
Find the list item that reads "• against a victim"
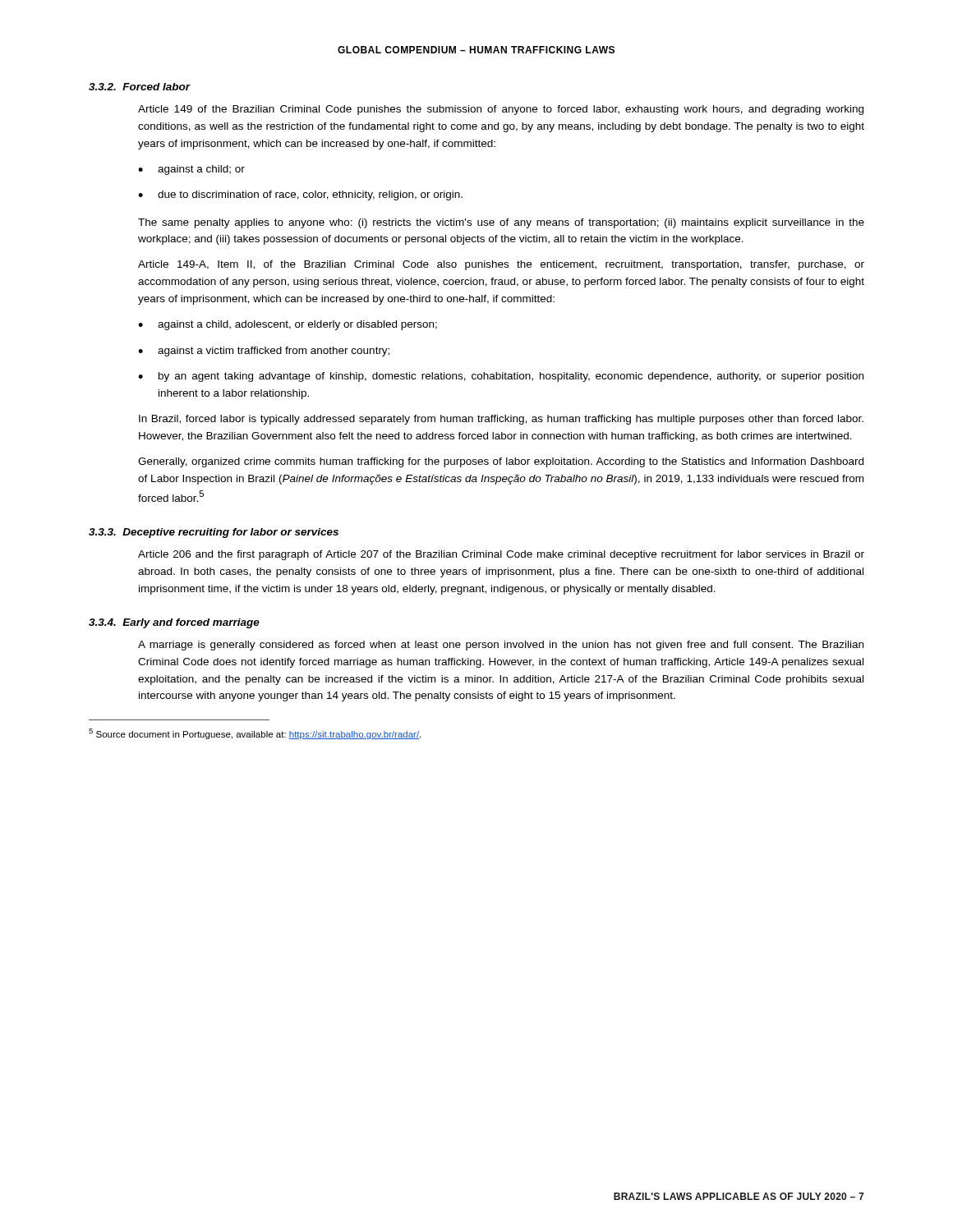(x=264, y=352)
